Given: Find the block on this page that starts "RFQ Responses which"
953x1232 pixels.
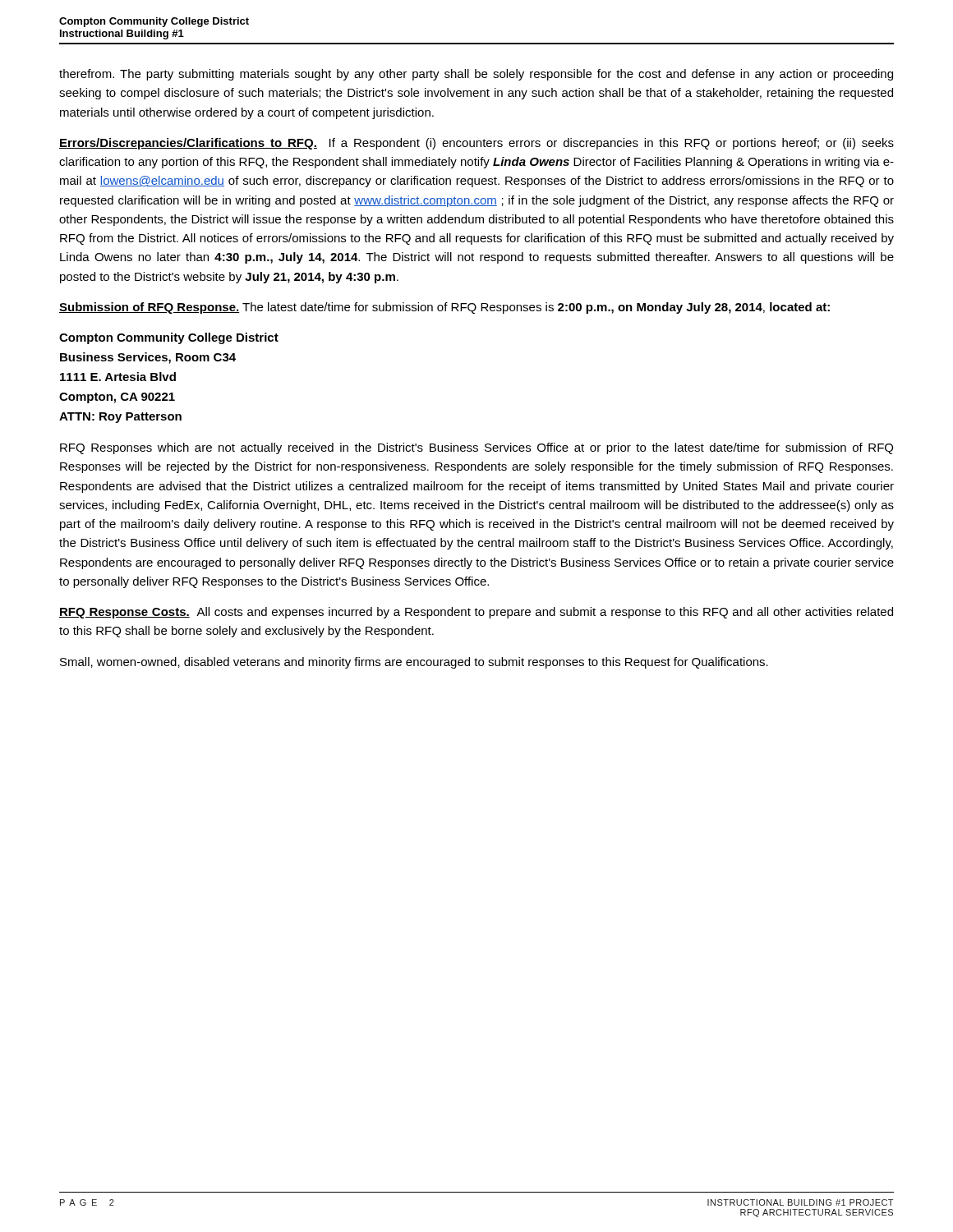Looking at the screenshot, I should (476, 514).
